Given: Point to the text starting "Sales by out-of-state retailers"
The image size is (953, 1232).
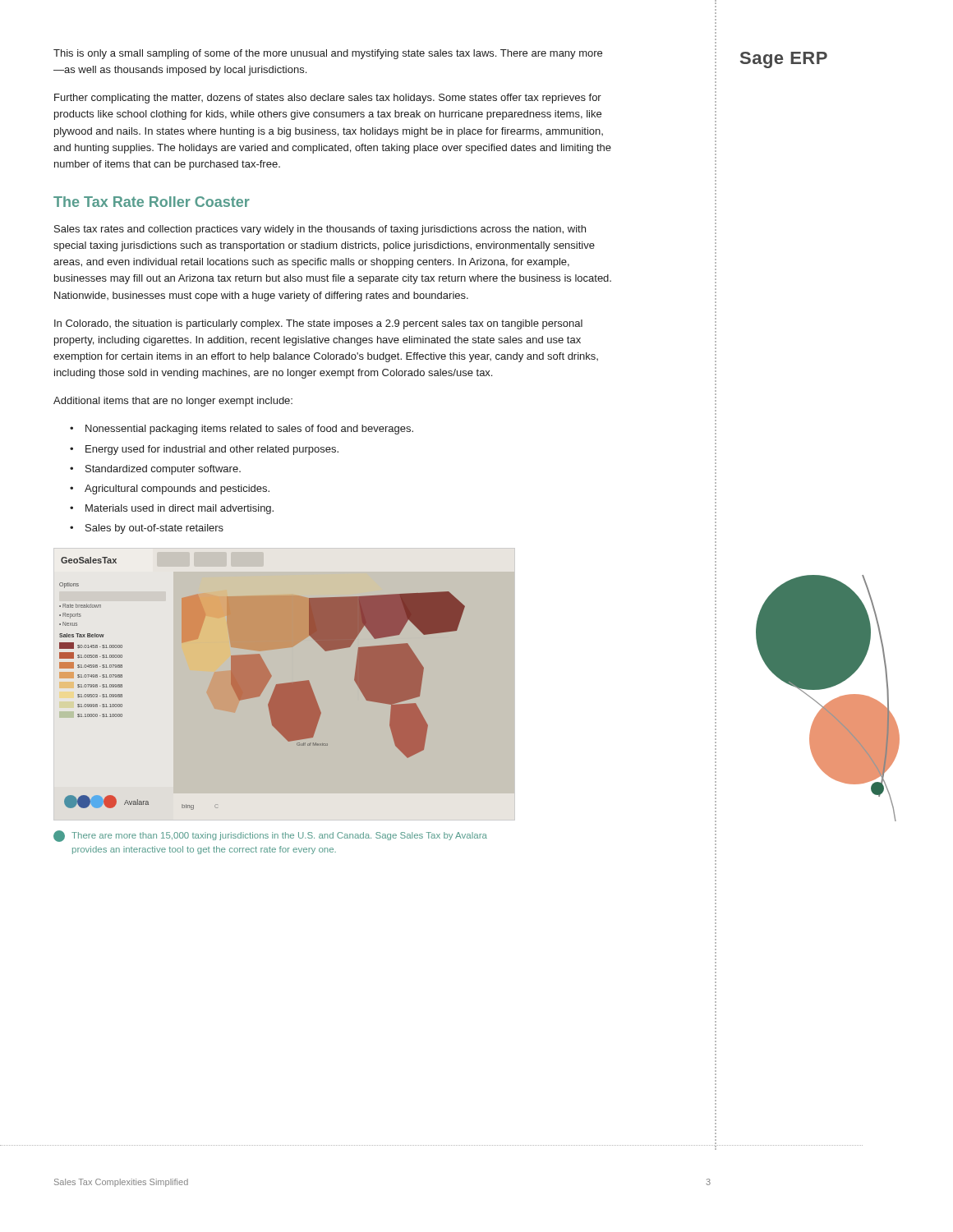Looking at the screenshot, I should tap(154, 528).
